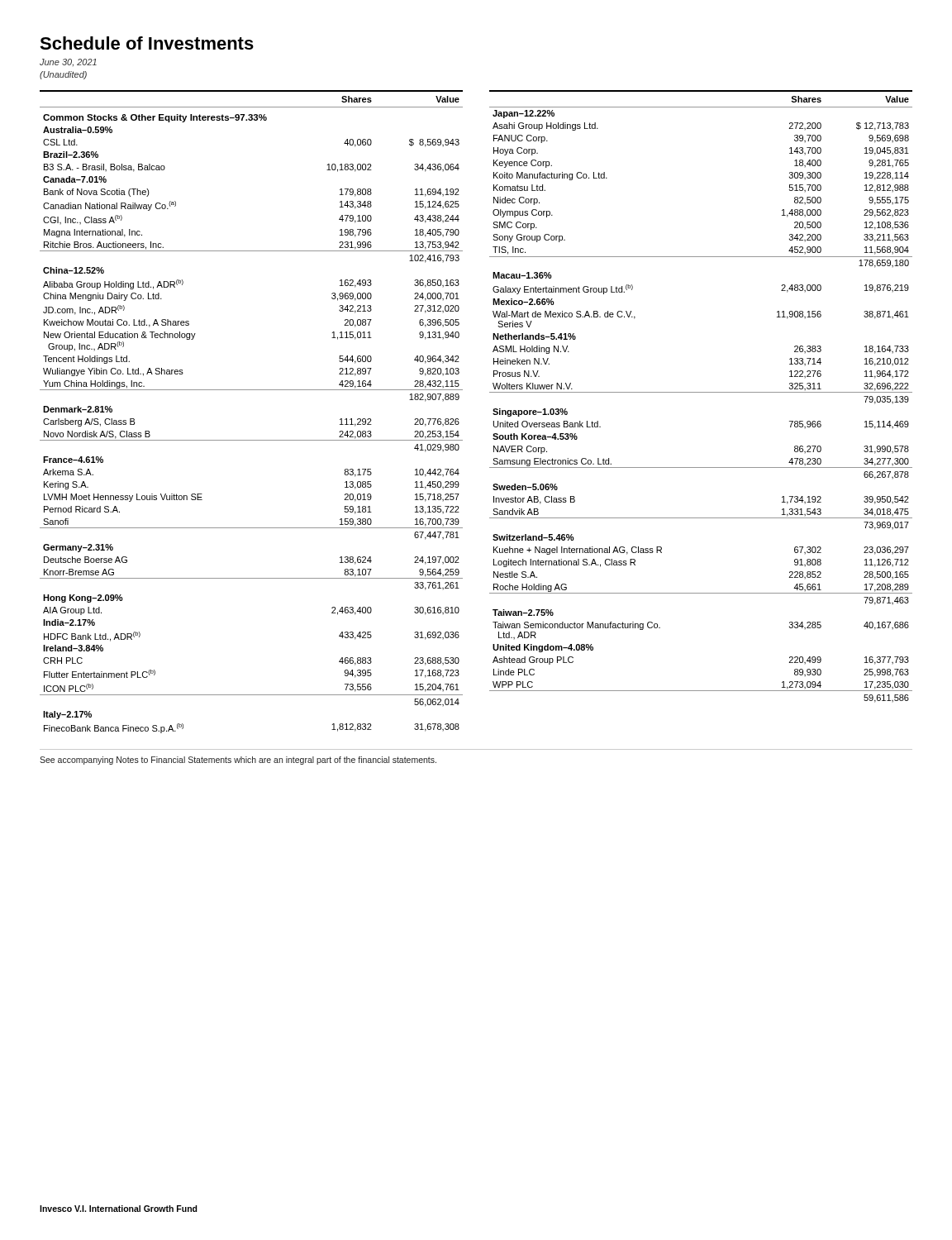Viewport: 952px width, 1240px height.
Task: Locate the title
Action: (x=147, y=44)
